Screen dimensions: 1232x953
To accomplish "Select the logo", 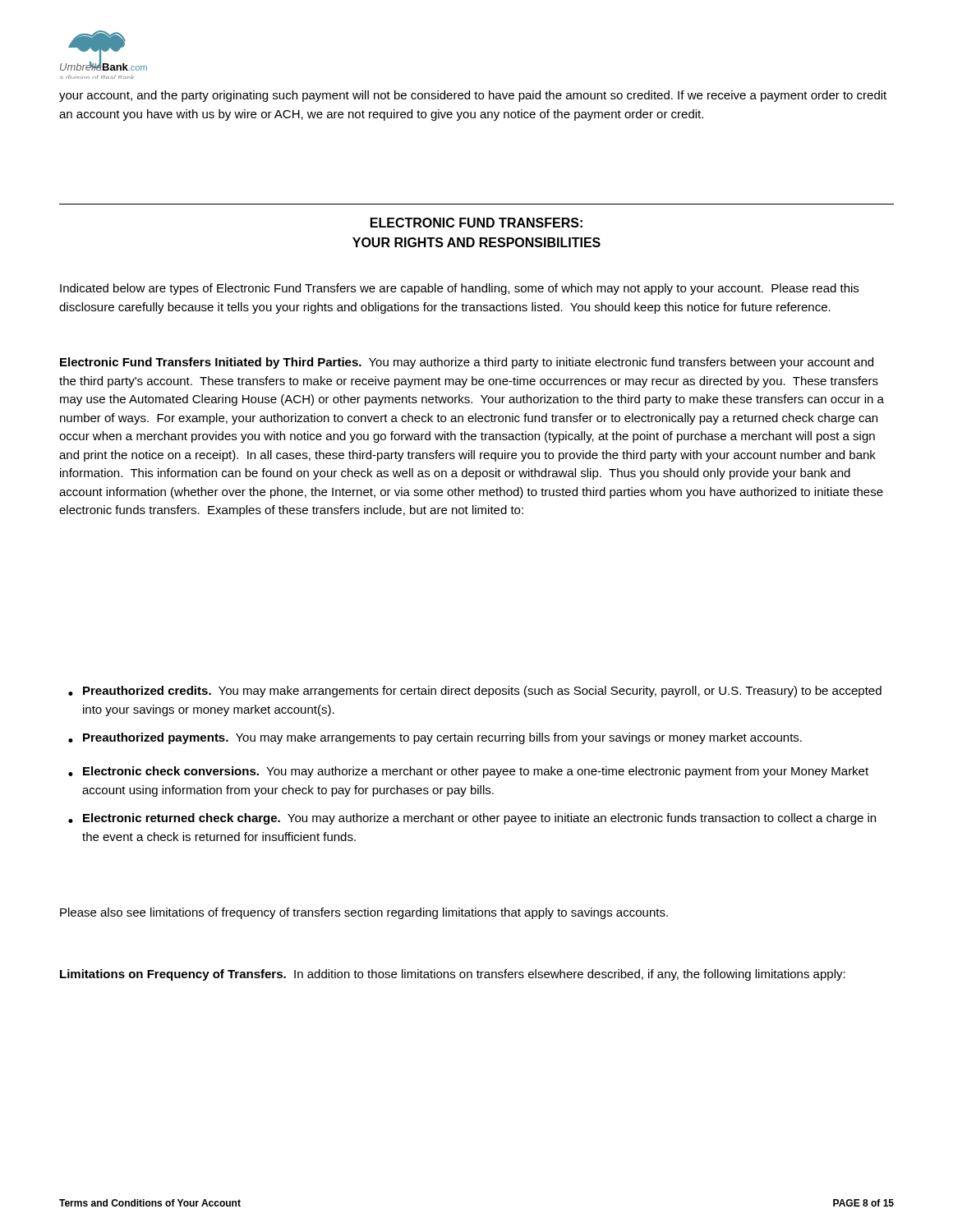I will click(125, 51).
